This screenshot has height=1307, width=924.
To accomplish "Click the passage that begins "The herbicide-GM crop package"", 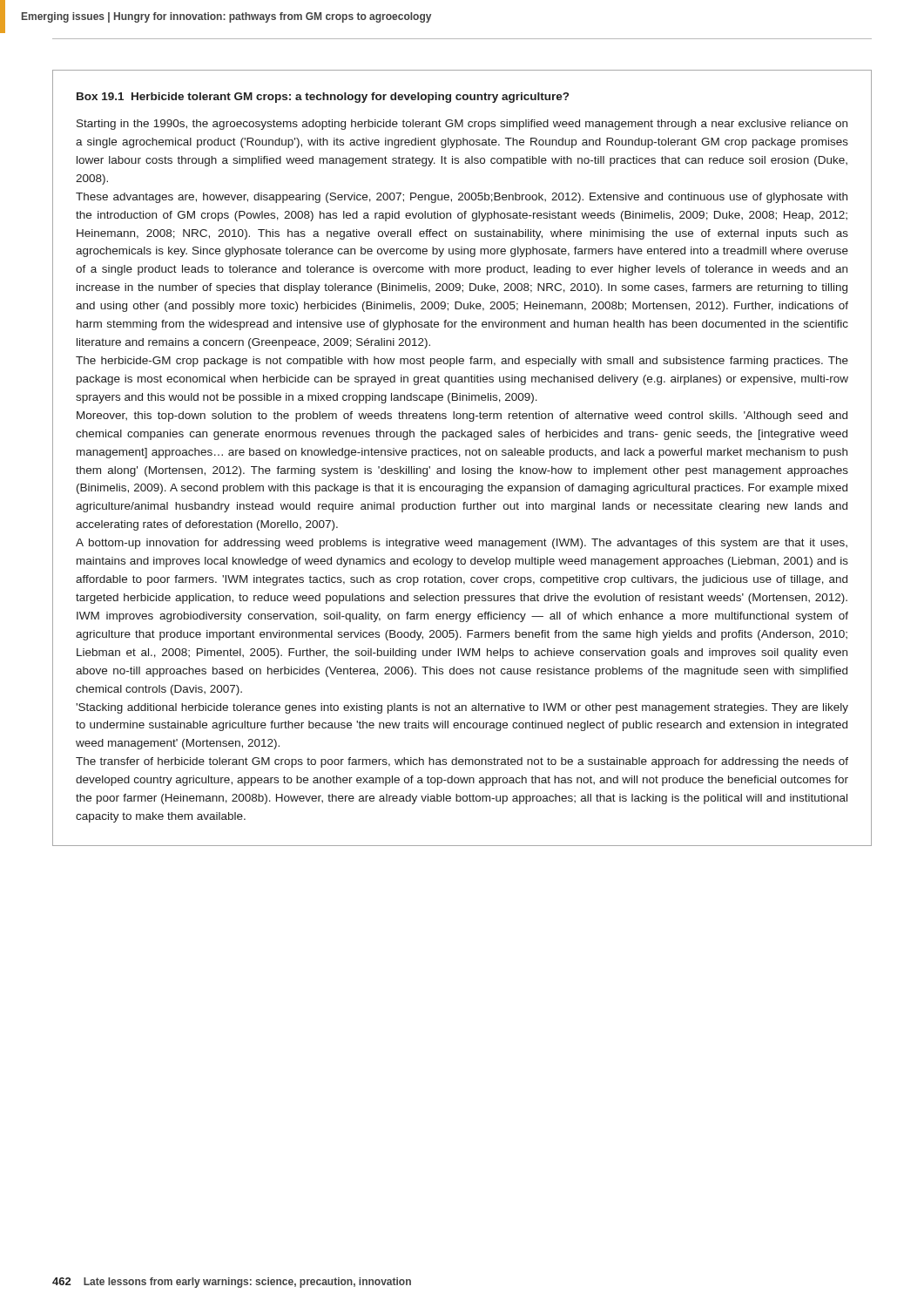I will pyautogui.click(x=462, y=379).
